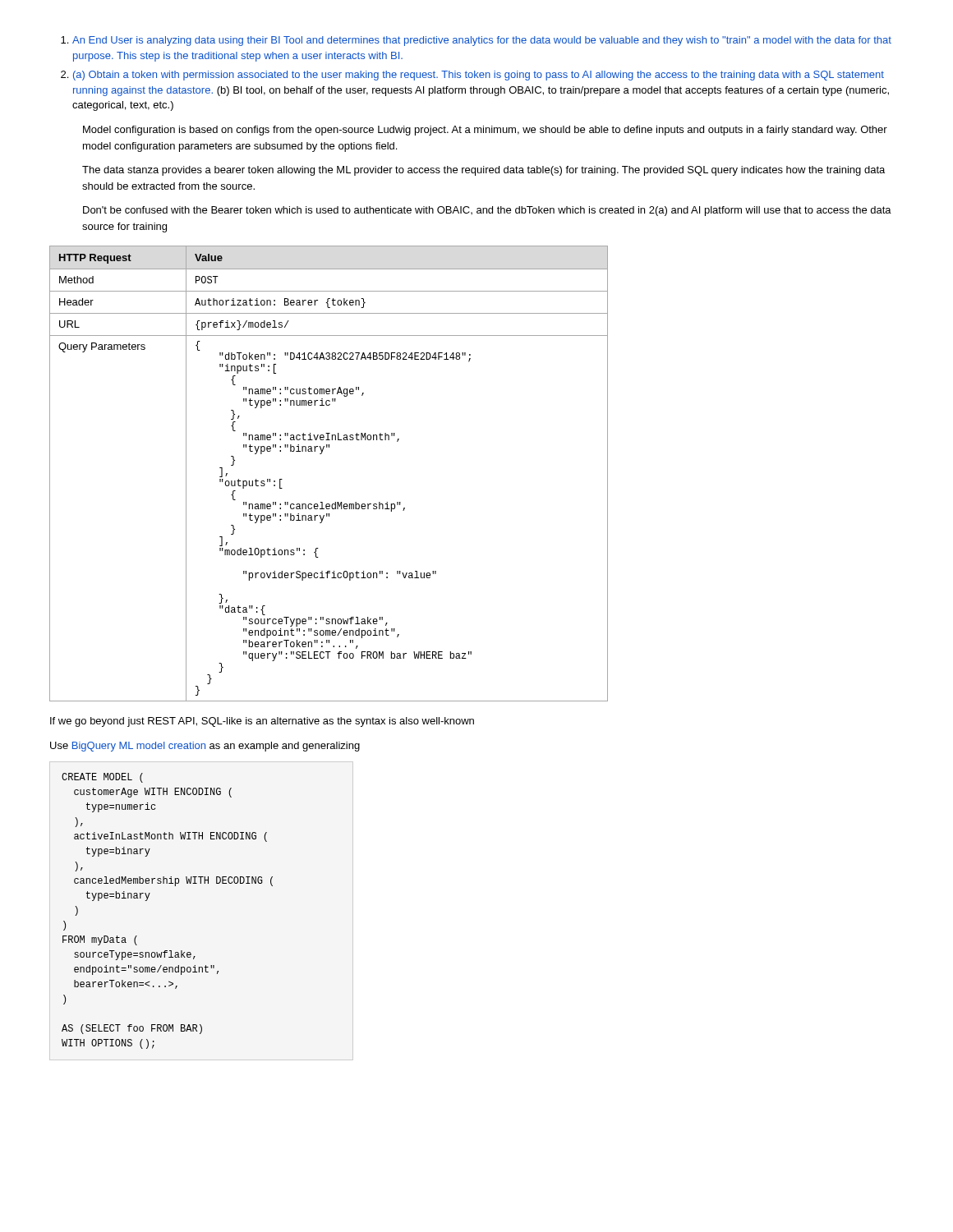Click the passage that begins "Model configuration is based on"
This screenshot has height=1232, width=953.
[x=485, y=137]
